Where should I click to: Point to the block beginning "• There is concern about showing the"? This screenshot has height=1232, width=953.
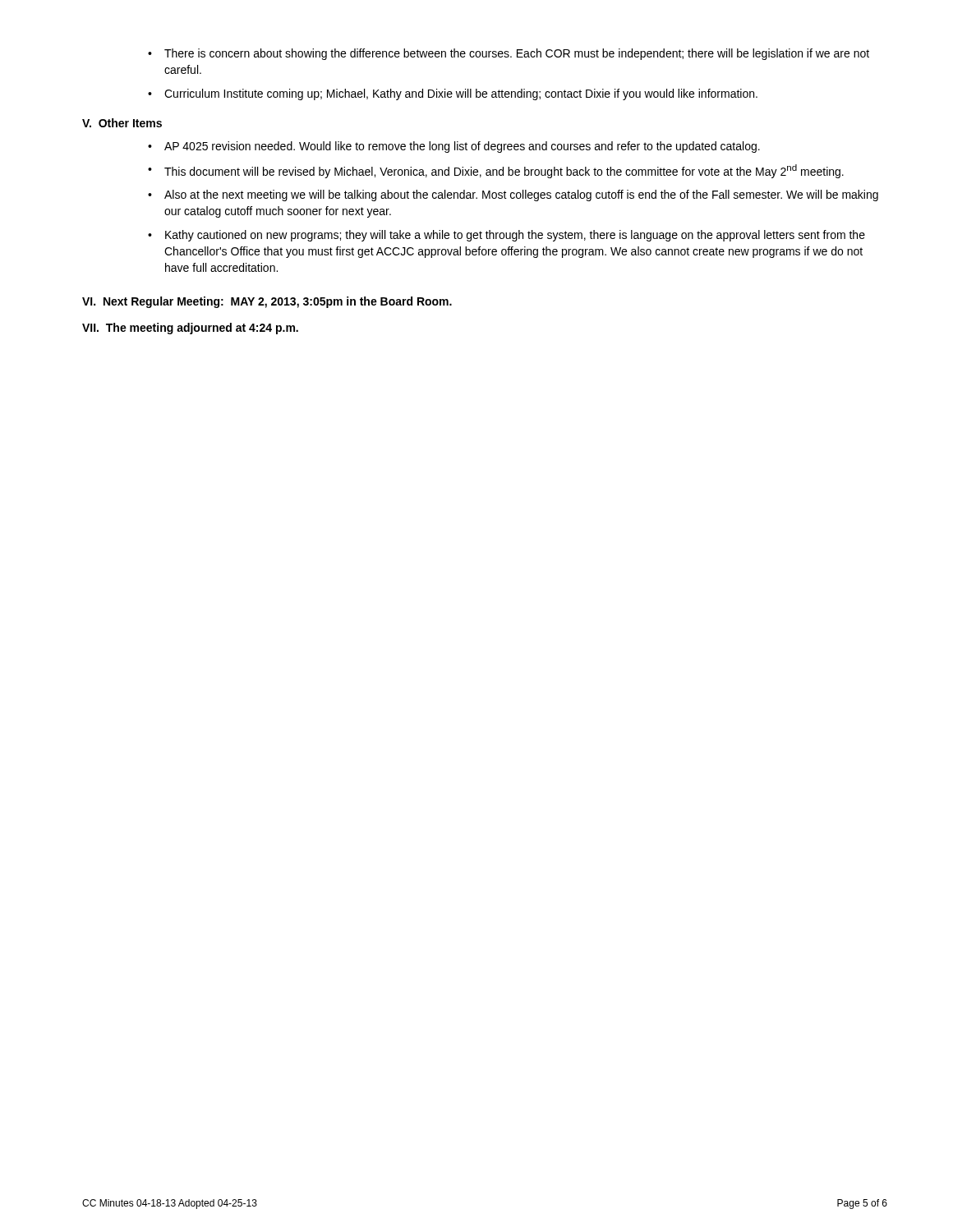(509, 61)
